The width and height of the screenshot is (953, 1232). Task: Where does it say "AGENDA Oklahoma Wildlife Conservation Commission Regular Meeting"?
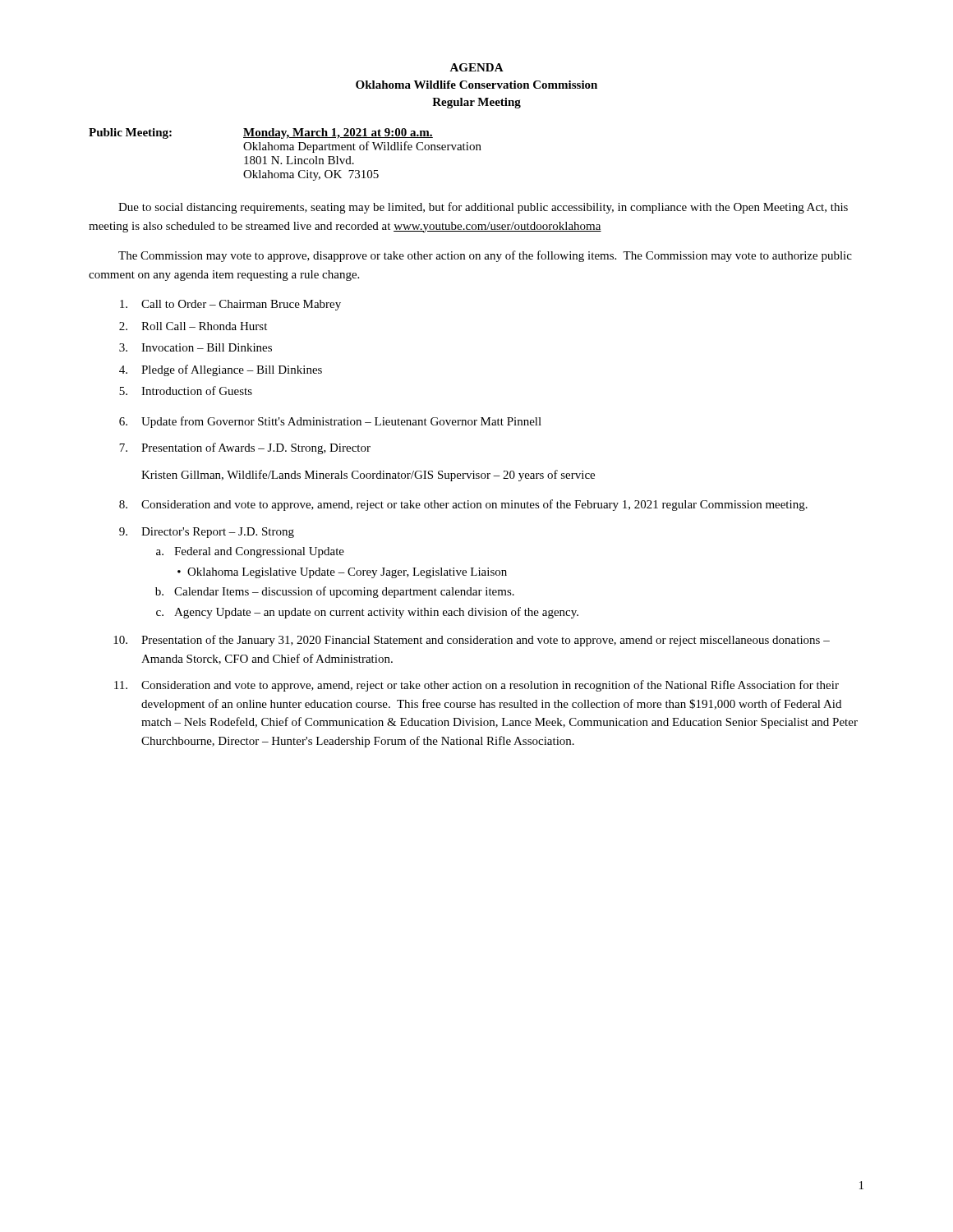click(476, 85)
